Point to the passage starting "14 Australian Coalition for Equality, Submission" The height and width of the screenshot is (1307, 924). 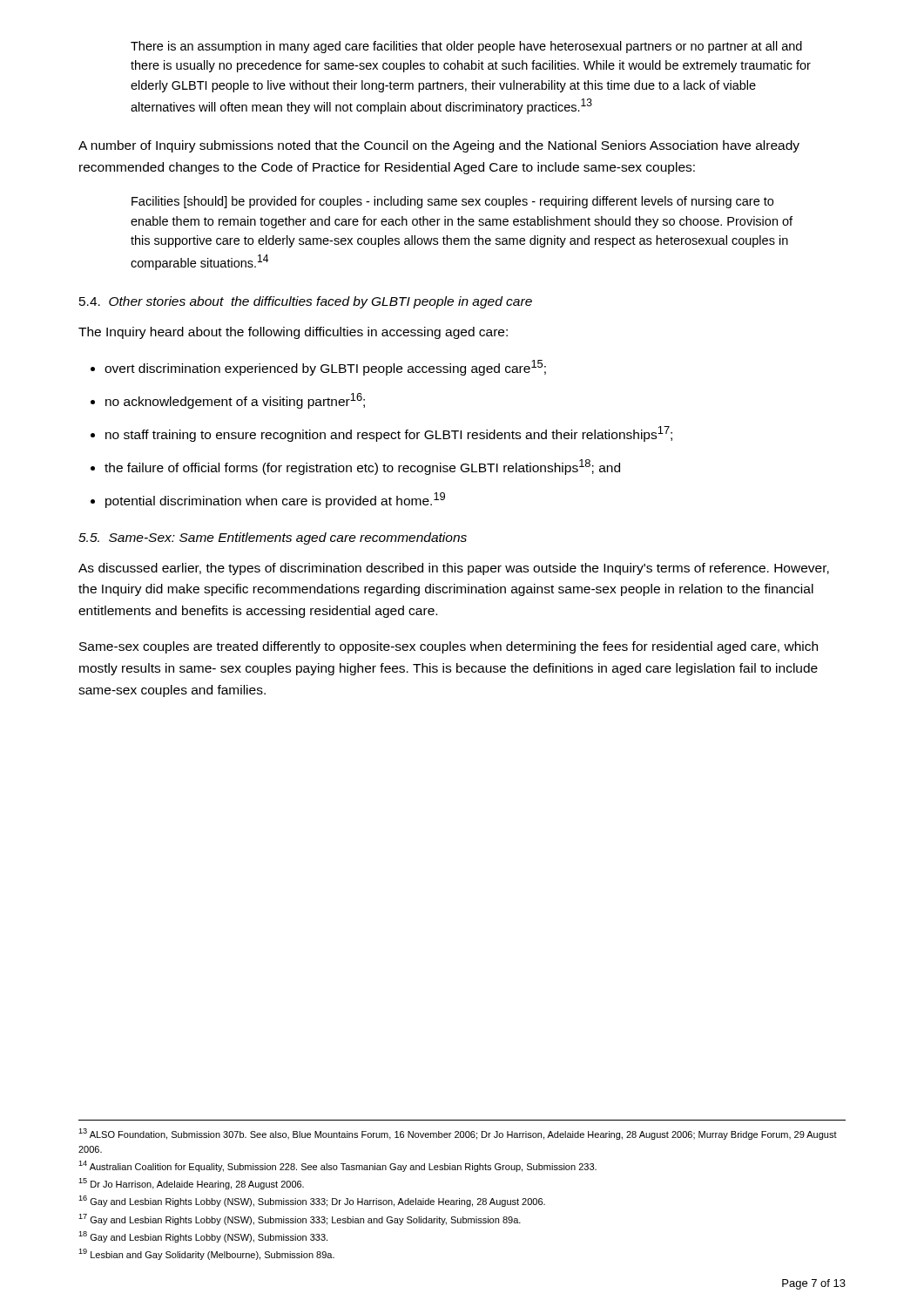[338, 1165]
